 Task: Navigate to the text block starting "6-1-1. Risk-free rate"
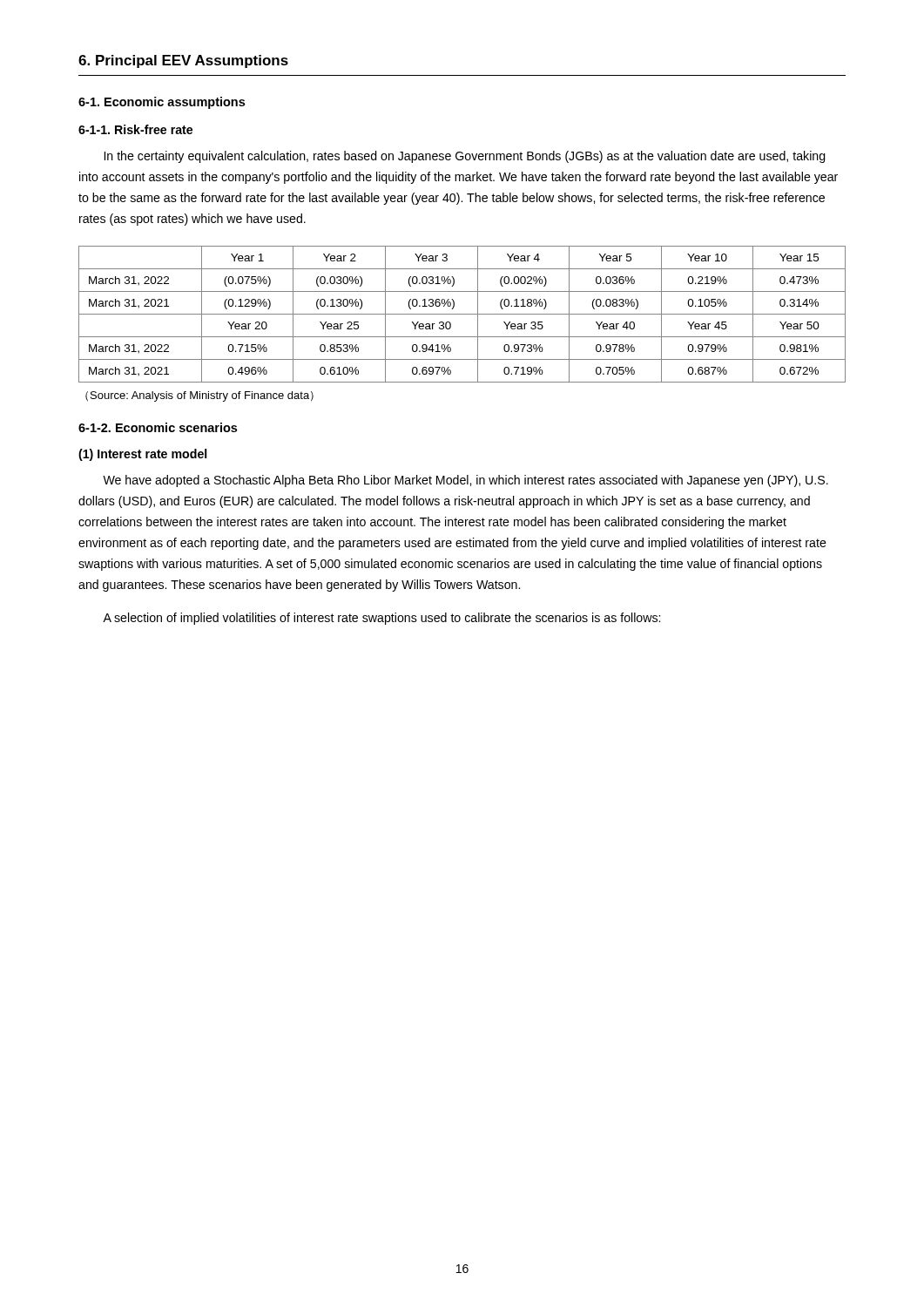(136, 130)
